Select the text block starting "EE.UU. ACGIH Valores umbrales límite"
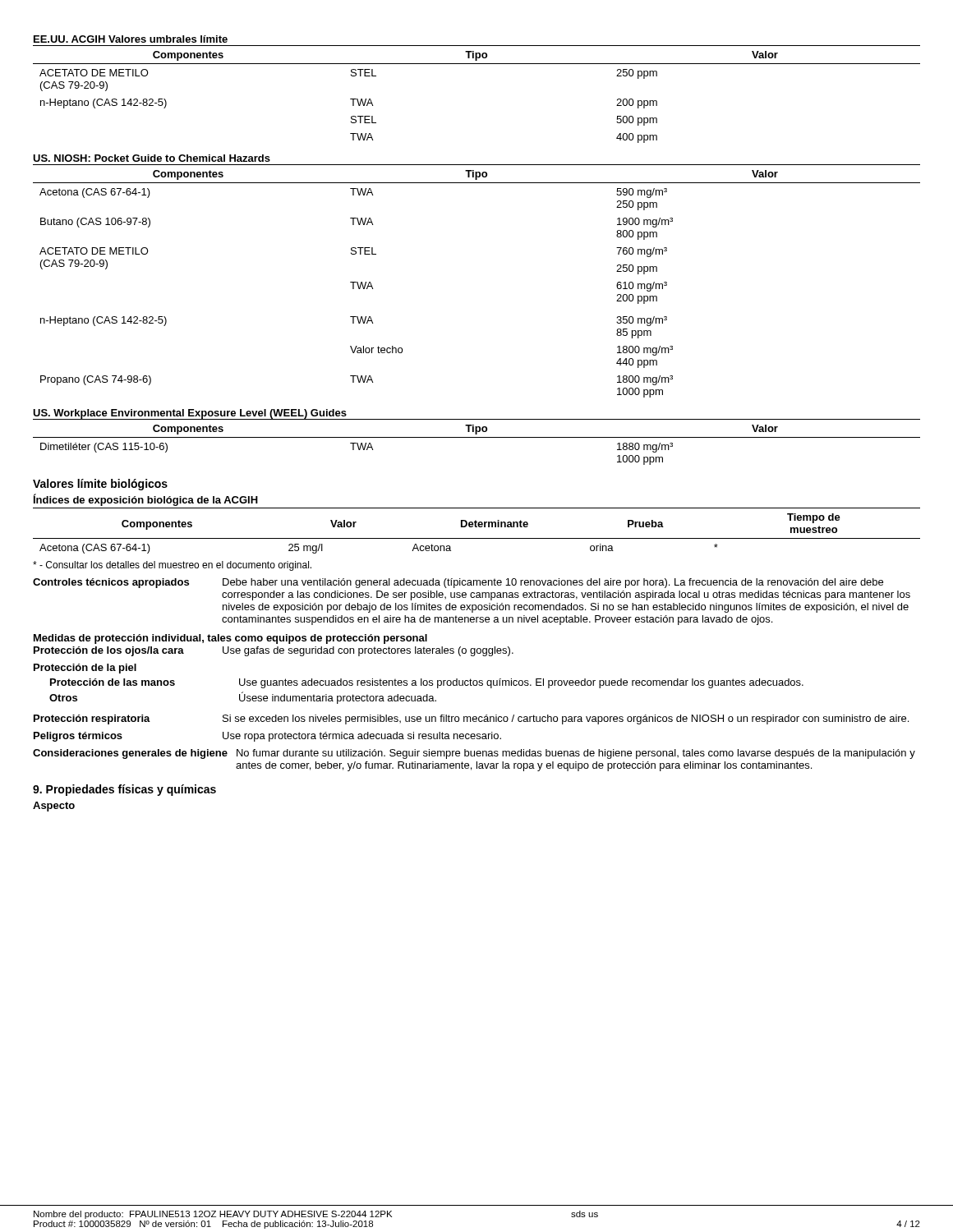The image size is (953, 1232). [x=130, y=39]
